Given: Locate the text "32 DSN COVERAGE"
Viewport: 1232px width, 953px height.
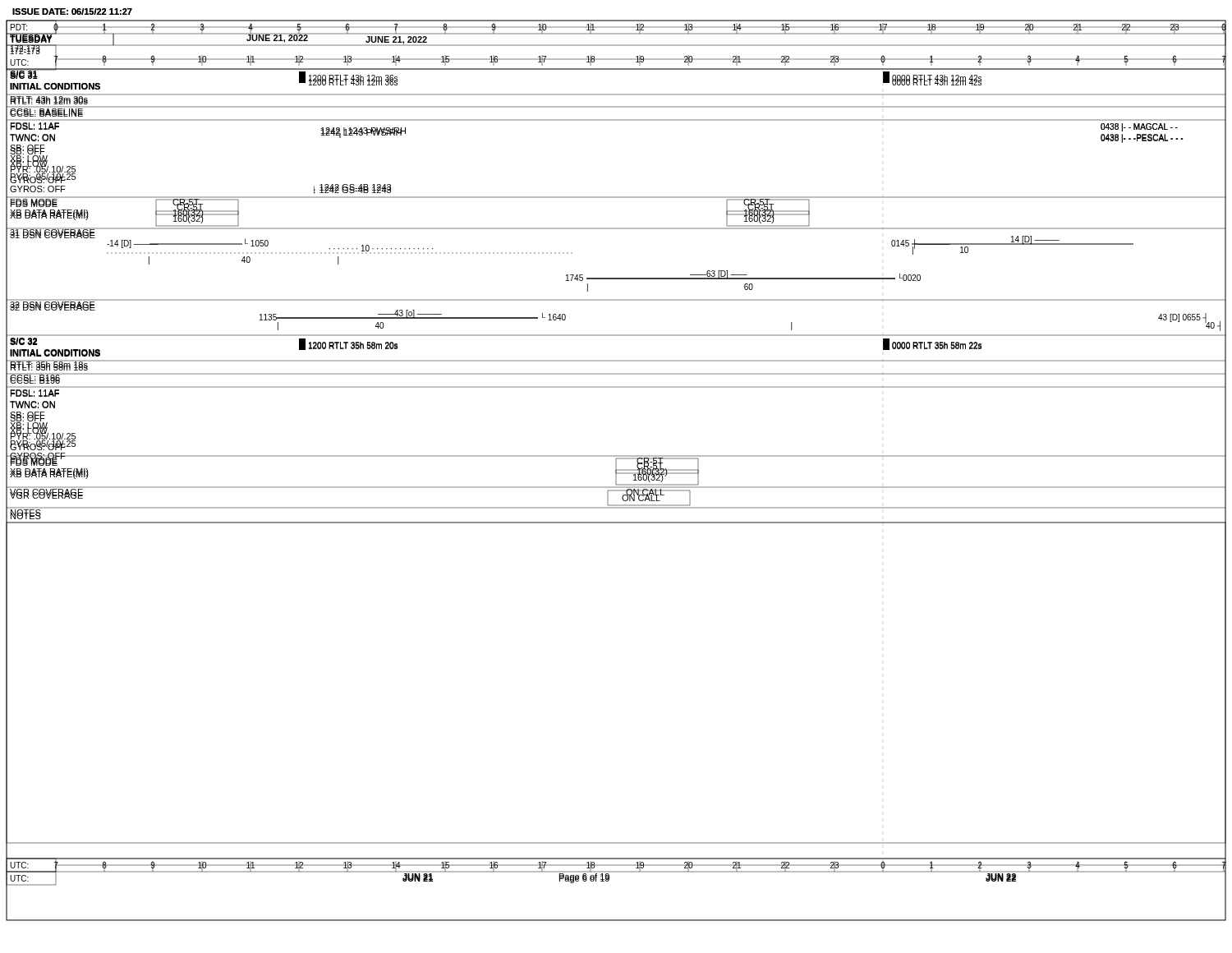Looking at the screenshot, I should (53, 305).
